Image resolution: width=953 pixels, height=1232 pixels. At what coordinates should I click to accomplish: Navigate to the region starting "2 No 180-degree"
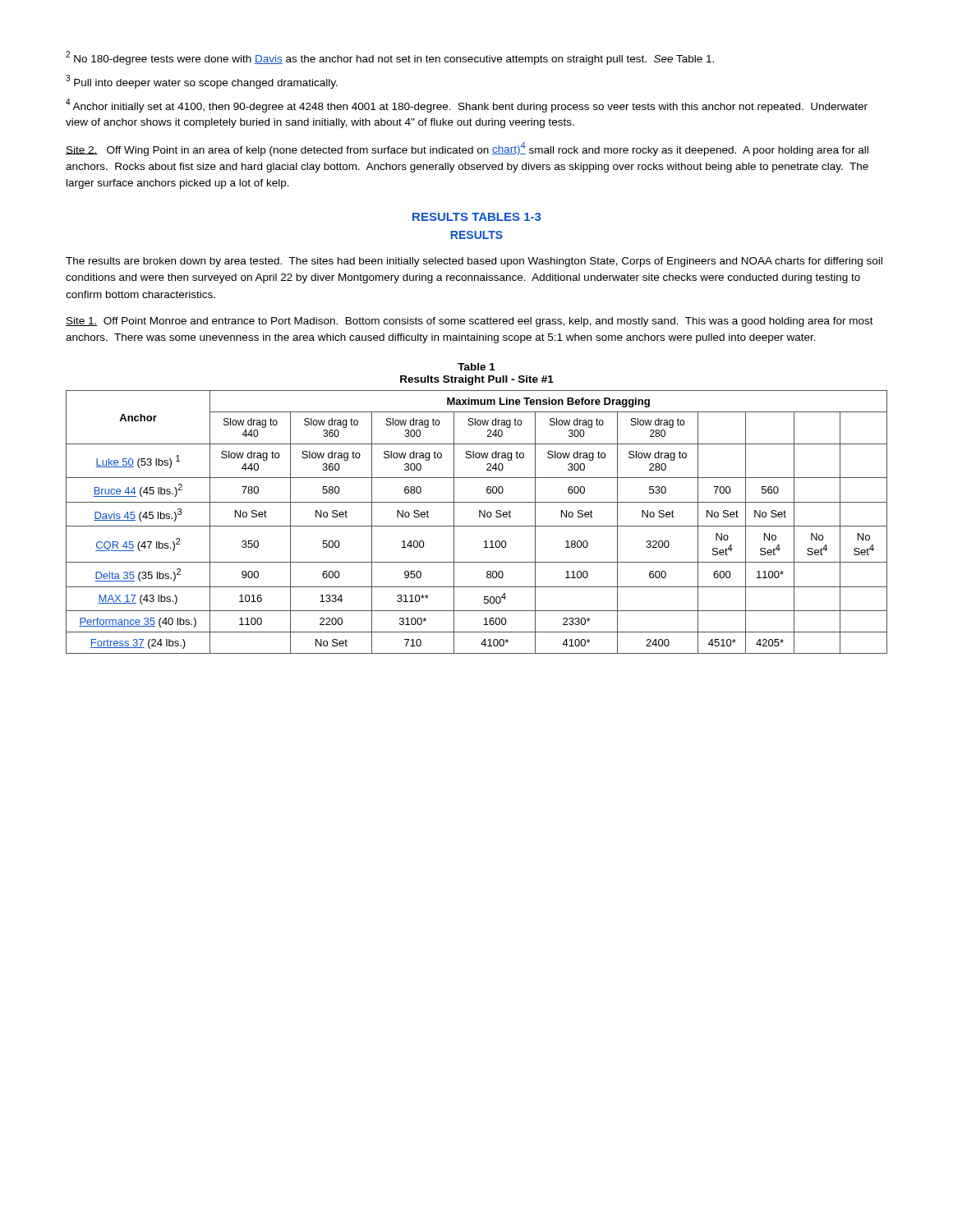pyautogui.click(x=390, y=57)
